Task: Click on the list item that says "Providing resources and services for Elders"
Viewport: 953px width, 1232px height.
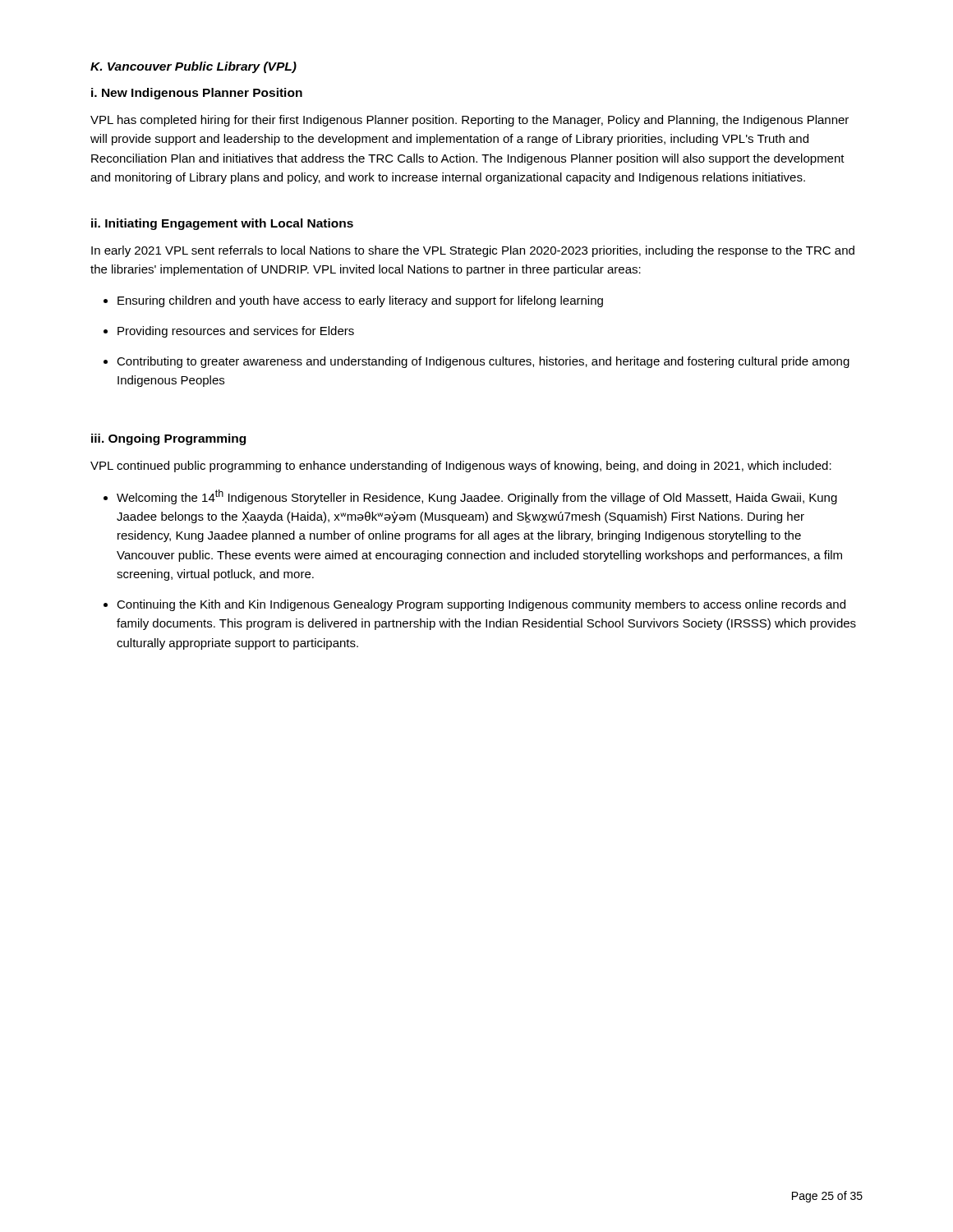Action: [235, 330]
